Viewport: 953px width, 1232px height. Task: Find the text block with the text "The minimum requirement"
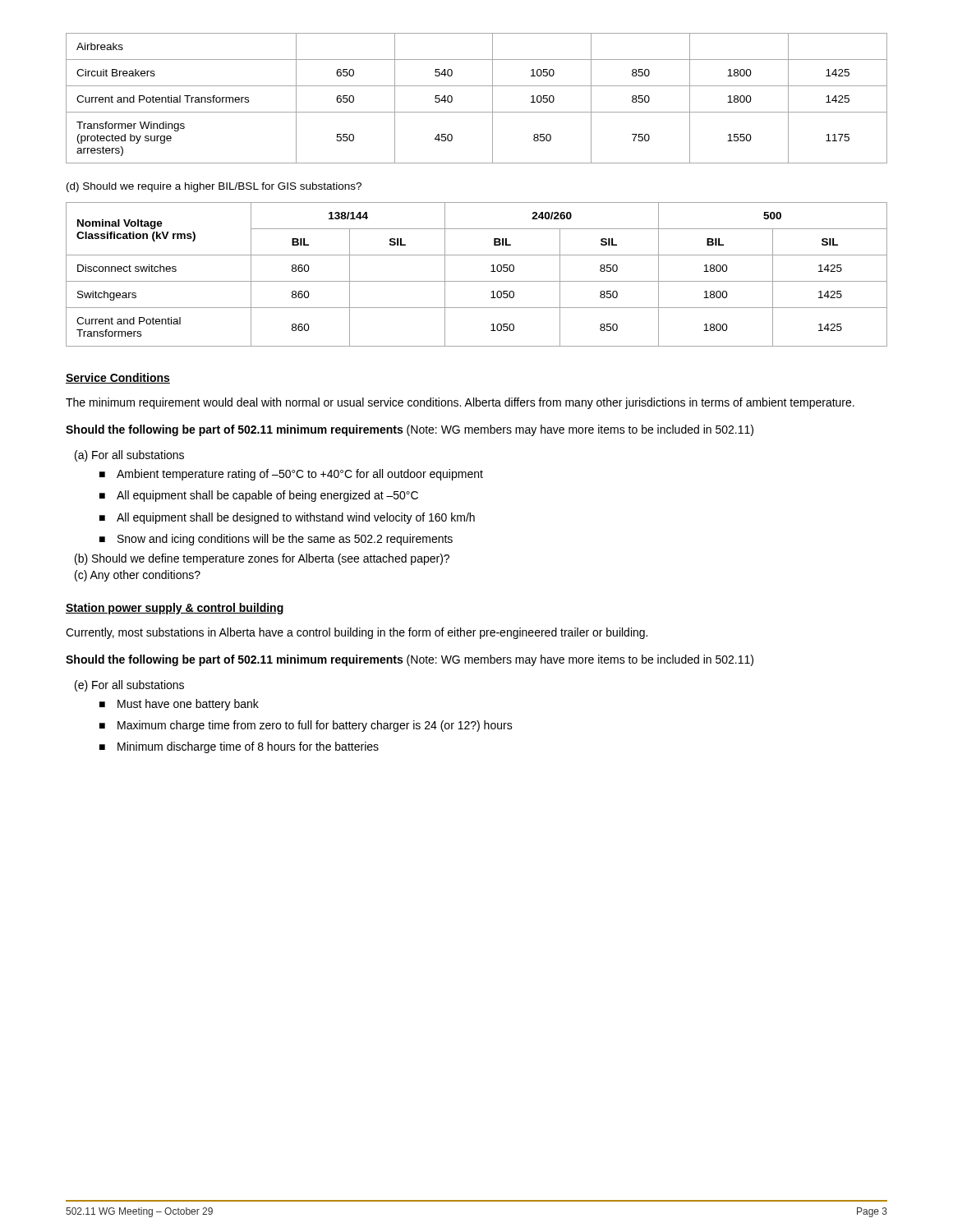click(x=460, y=402)
